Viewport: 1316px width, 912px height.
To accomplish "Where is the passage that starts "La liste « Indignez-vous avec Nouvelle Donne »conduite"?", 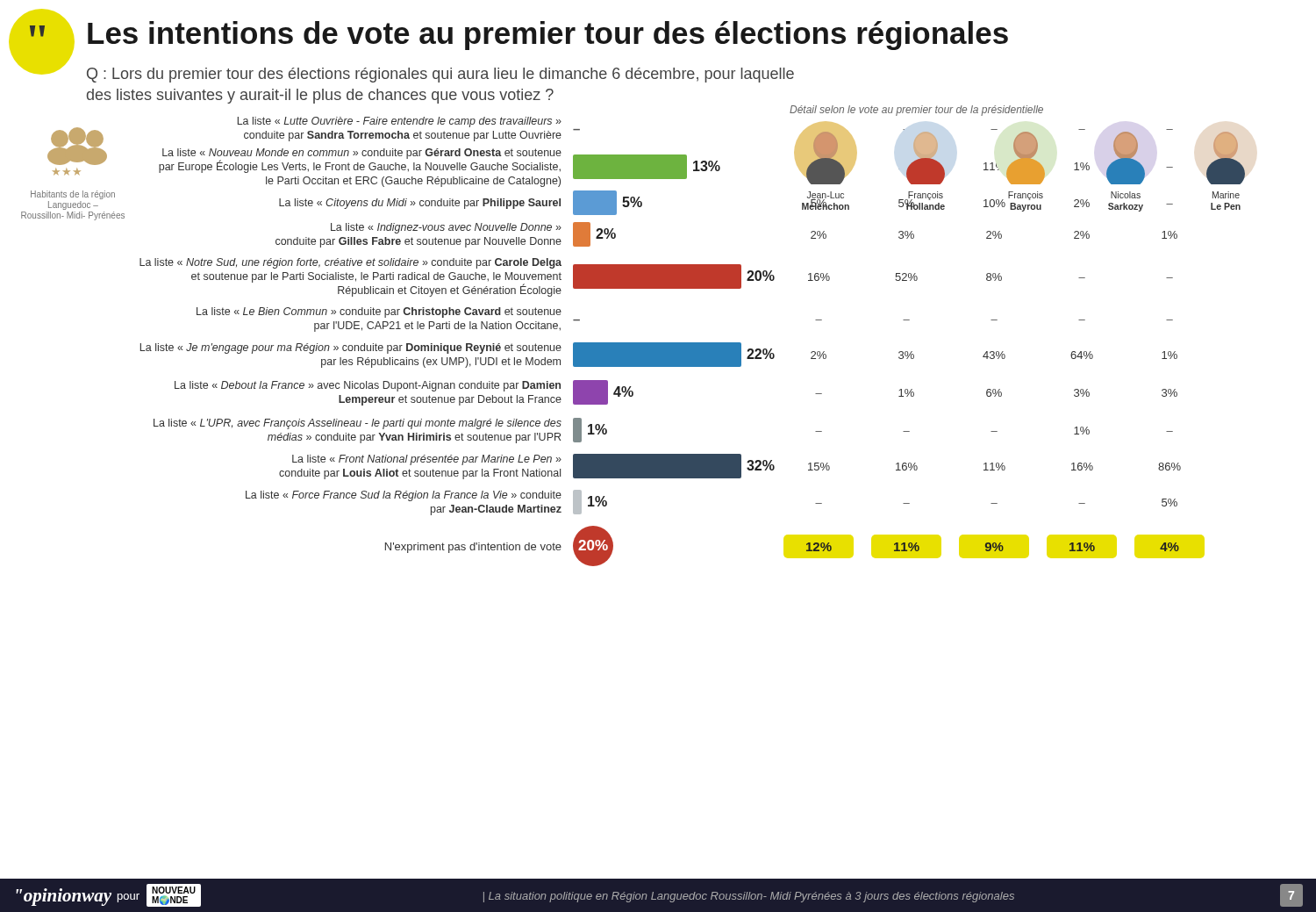I will pos(418,234).
